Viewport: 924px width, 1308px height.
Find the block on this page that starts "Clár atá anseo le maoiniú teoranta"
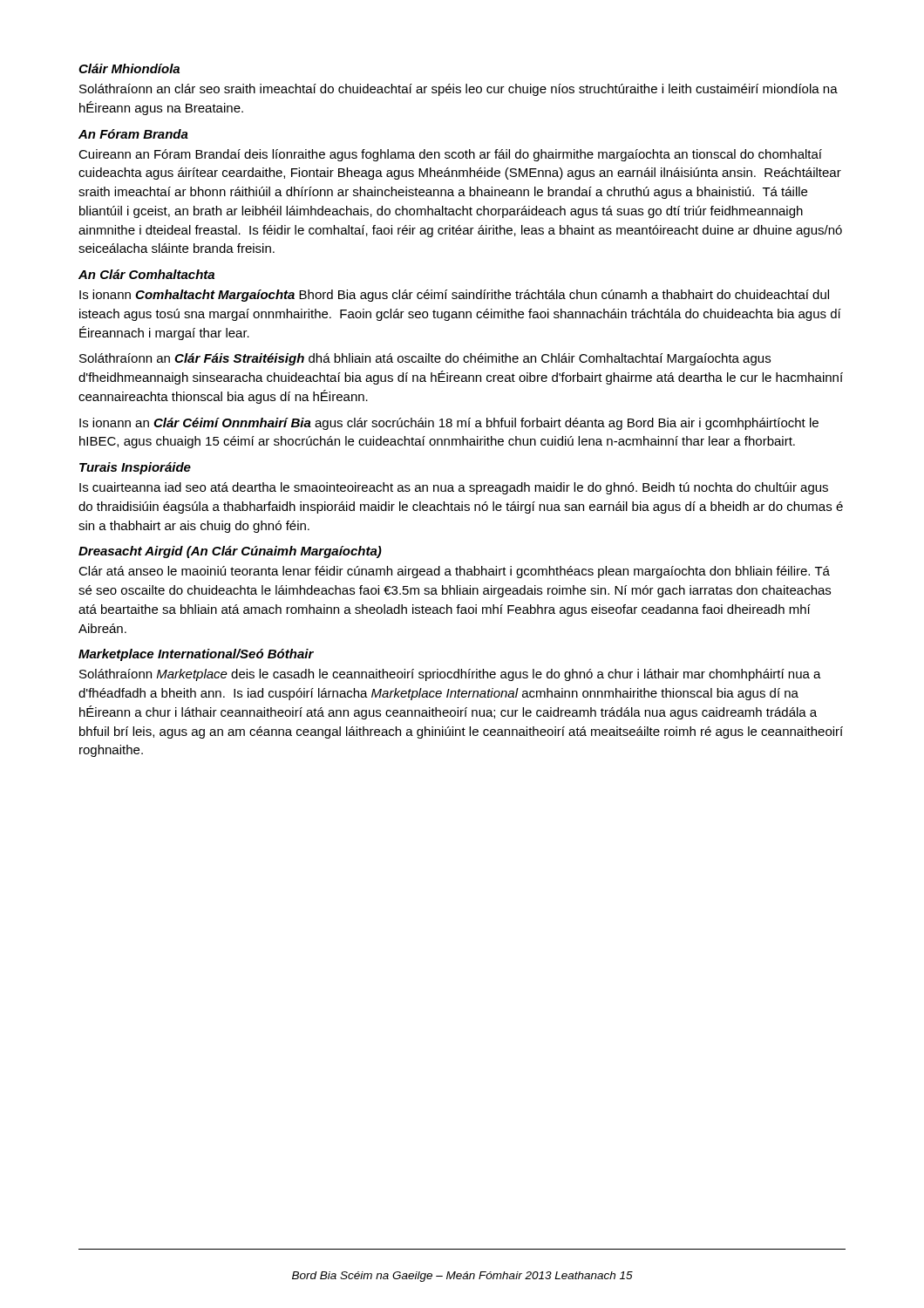(x=455, y=599)
